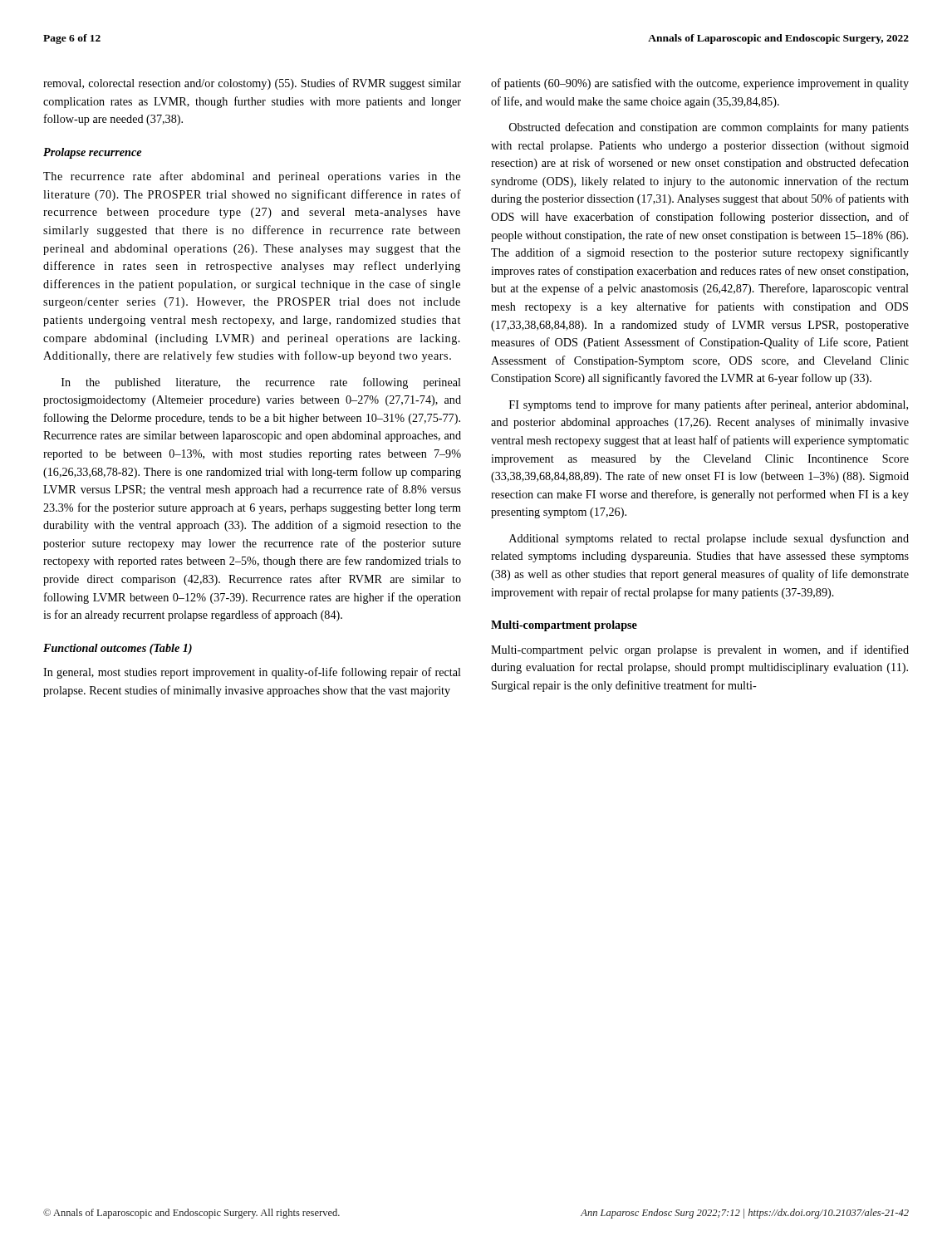Locate the block of text that opens with "removal, colorectal resection and/or colostomy) (55). Studies"
952x1246 pixels.
point(252,102)
